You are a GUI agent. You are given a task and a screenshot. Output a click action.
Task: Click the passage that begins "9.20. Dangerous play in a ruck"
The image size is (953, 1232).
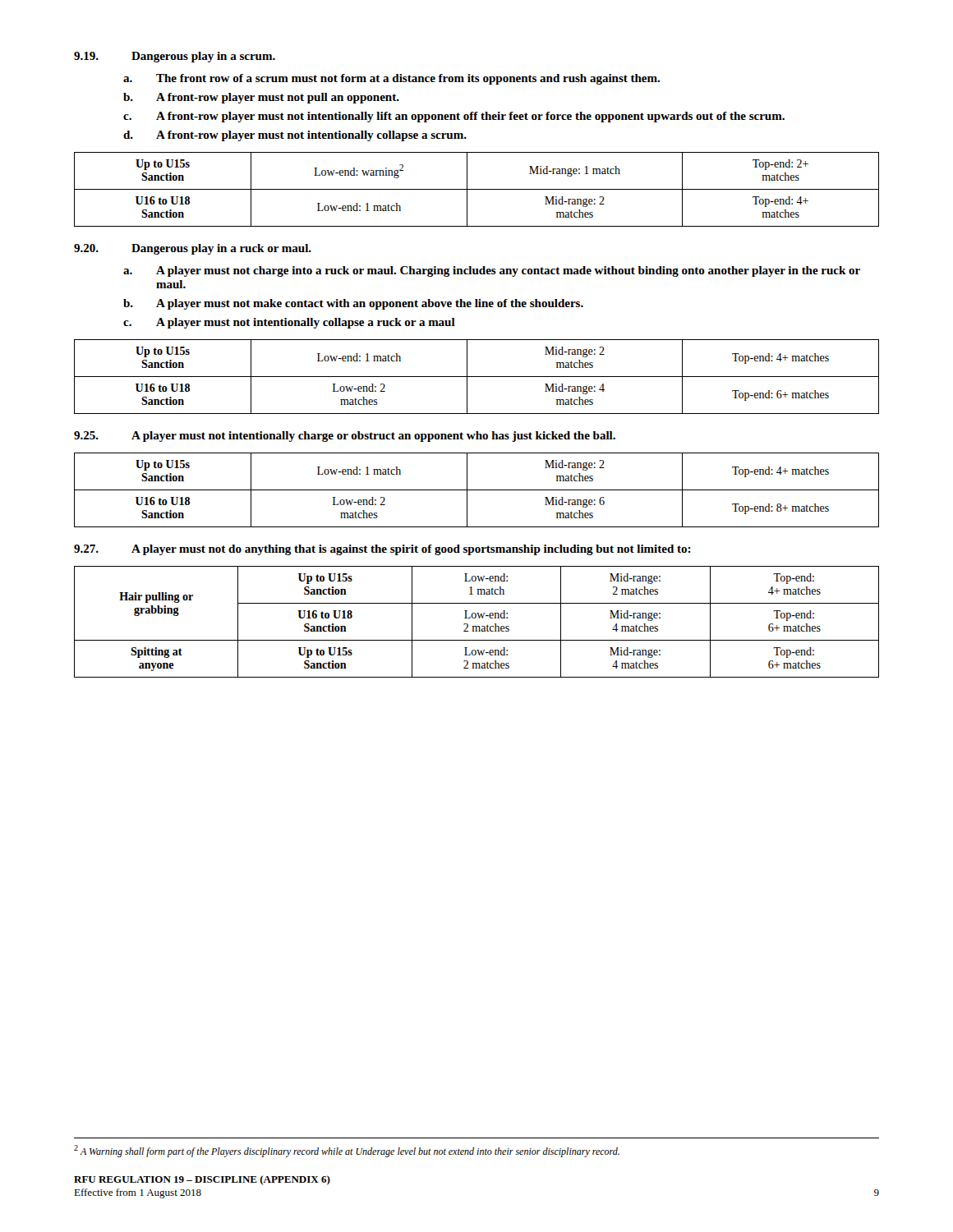coord(193,248)
